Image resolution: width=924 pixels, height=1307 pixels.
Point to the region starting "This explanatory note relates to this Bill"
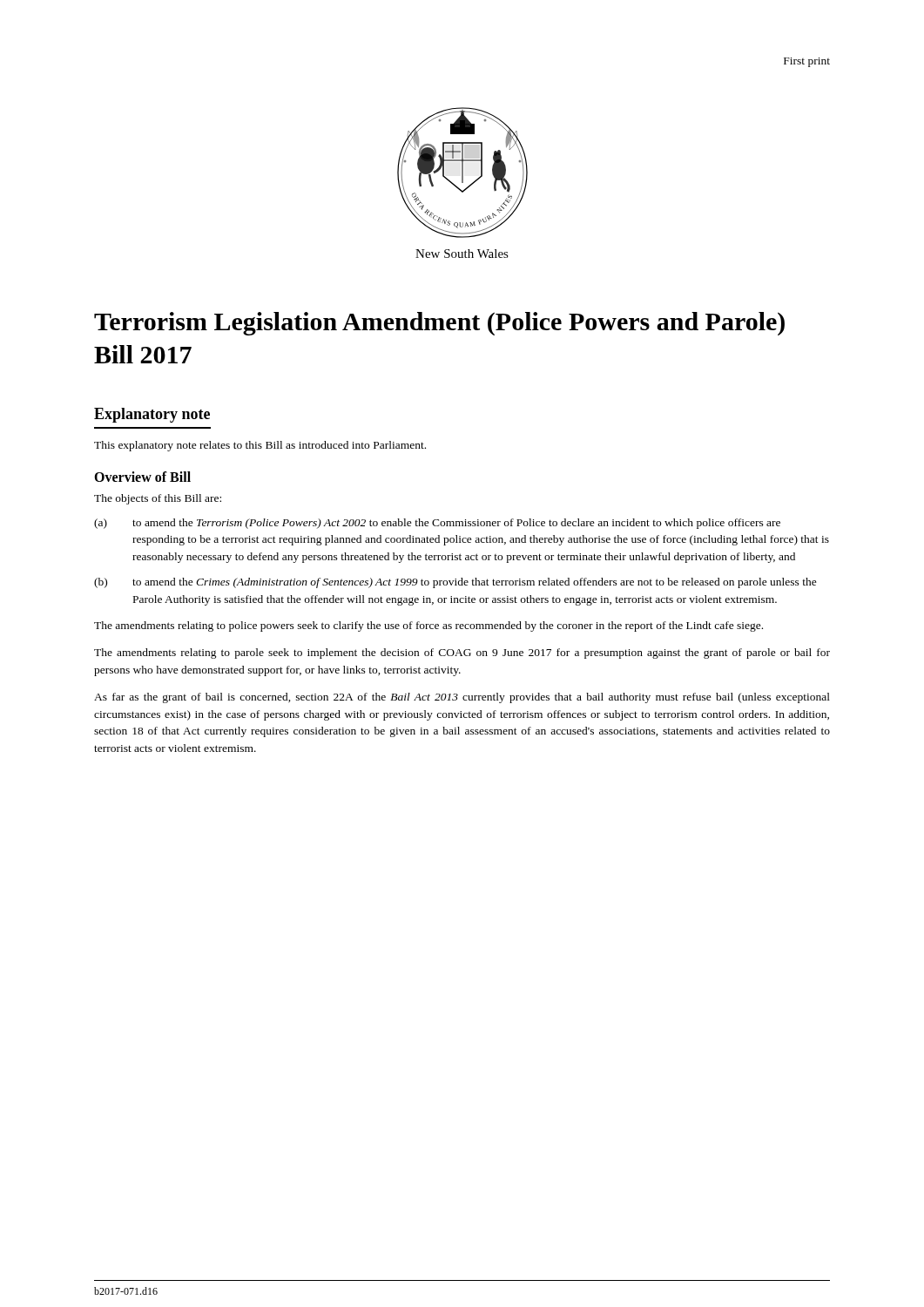260,445
